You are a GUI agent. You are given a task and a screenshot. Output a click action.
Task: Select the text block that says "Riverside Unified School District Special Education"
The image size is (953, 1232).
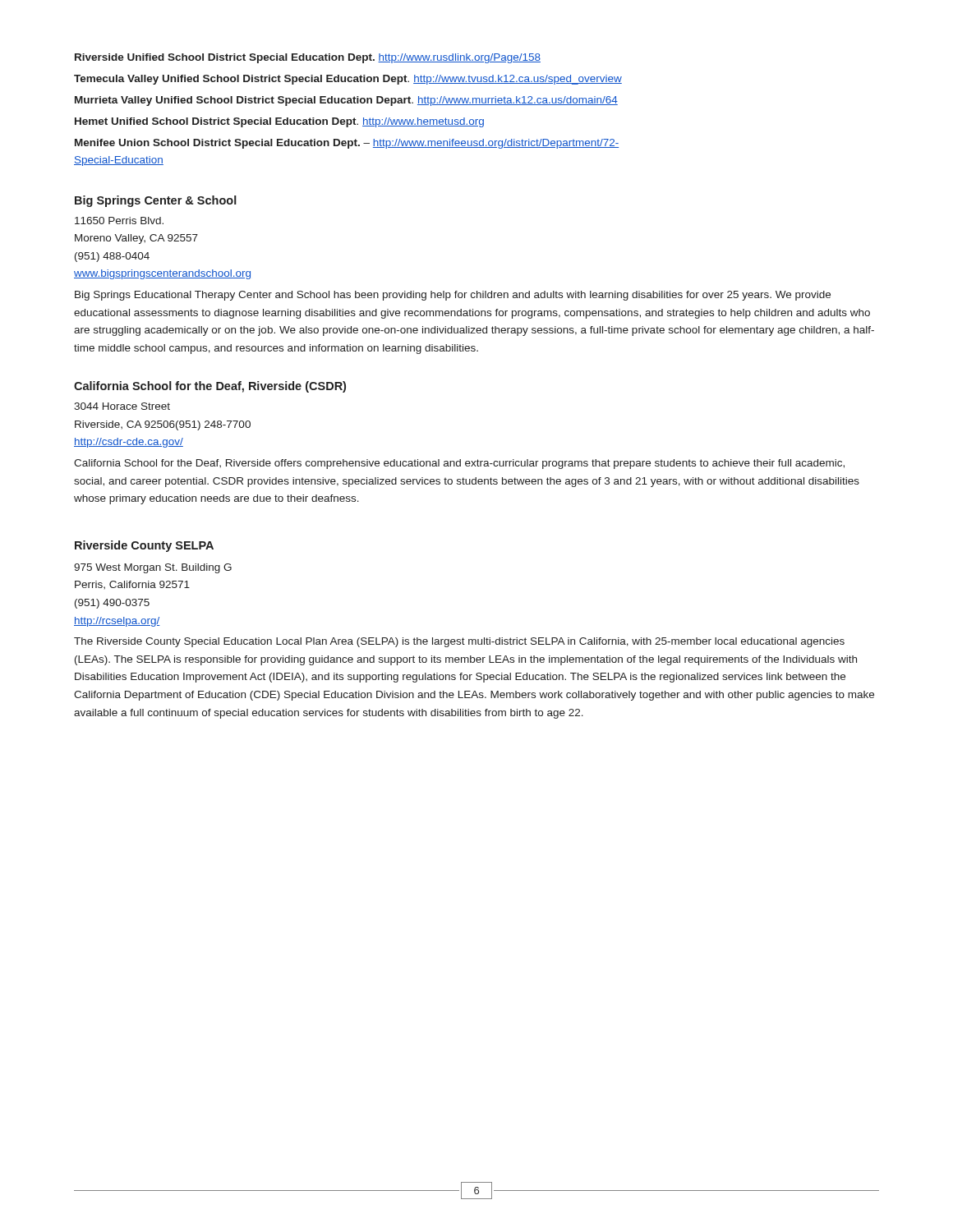[307, 57]
